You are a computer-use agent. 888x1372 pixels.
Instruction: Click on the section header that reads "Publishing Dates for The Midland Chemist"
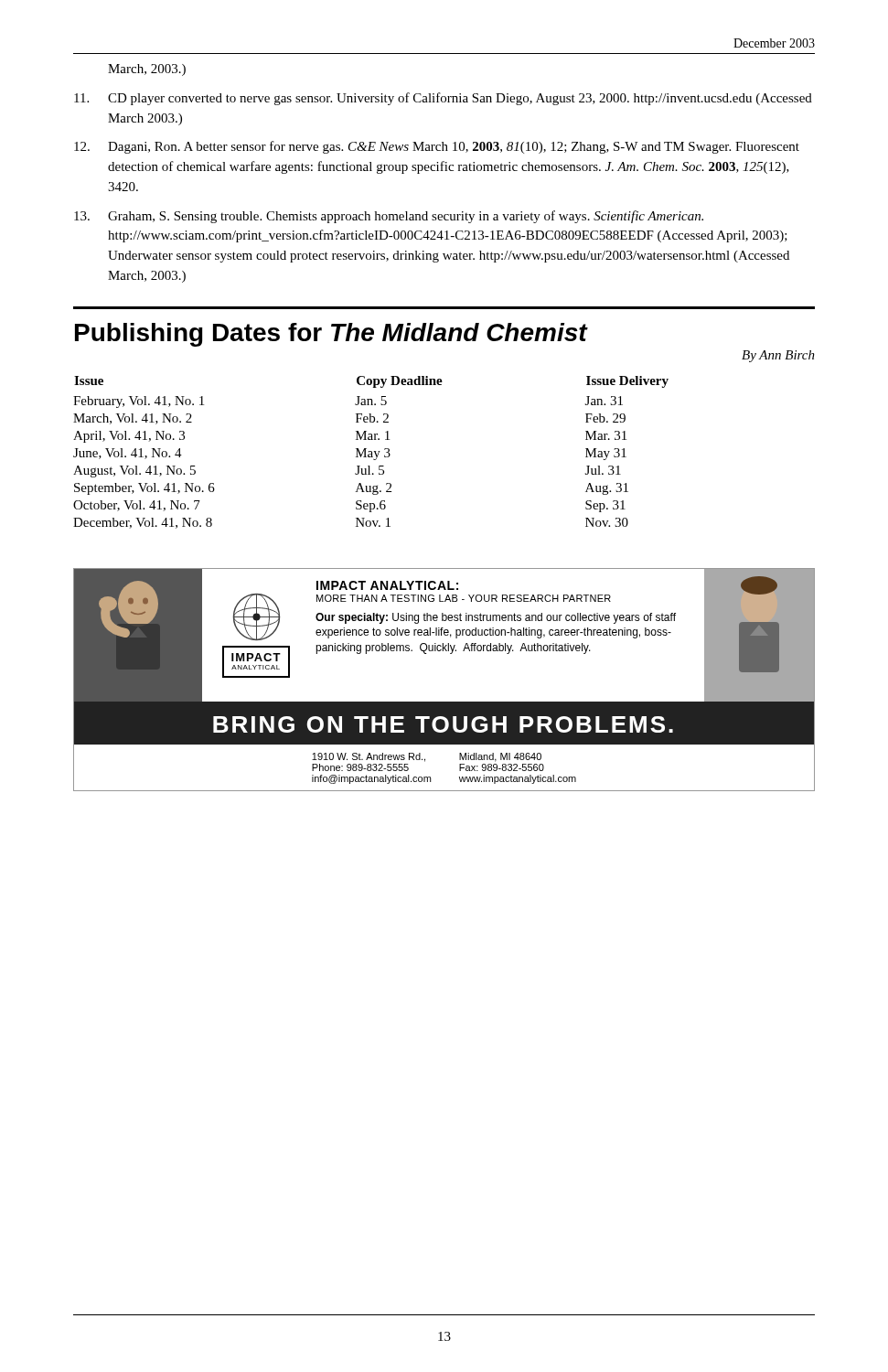330,332
